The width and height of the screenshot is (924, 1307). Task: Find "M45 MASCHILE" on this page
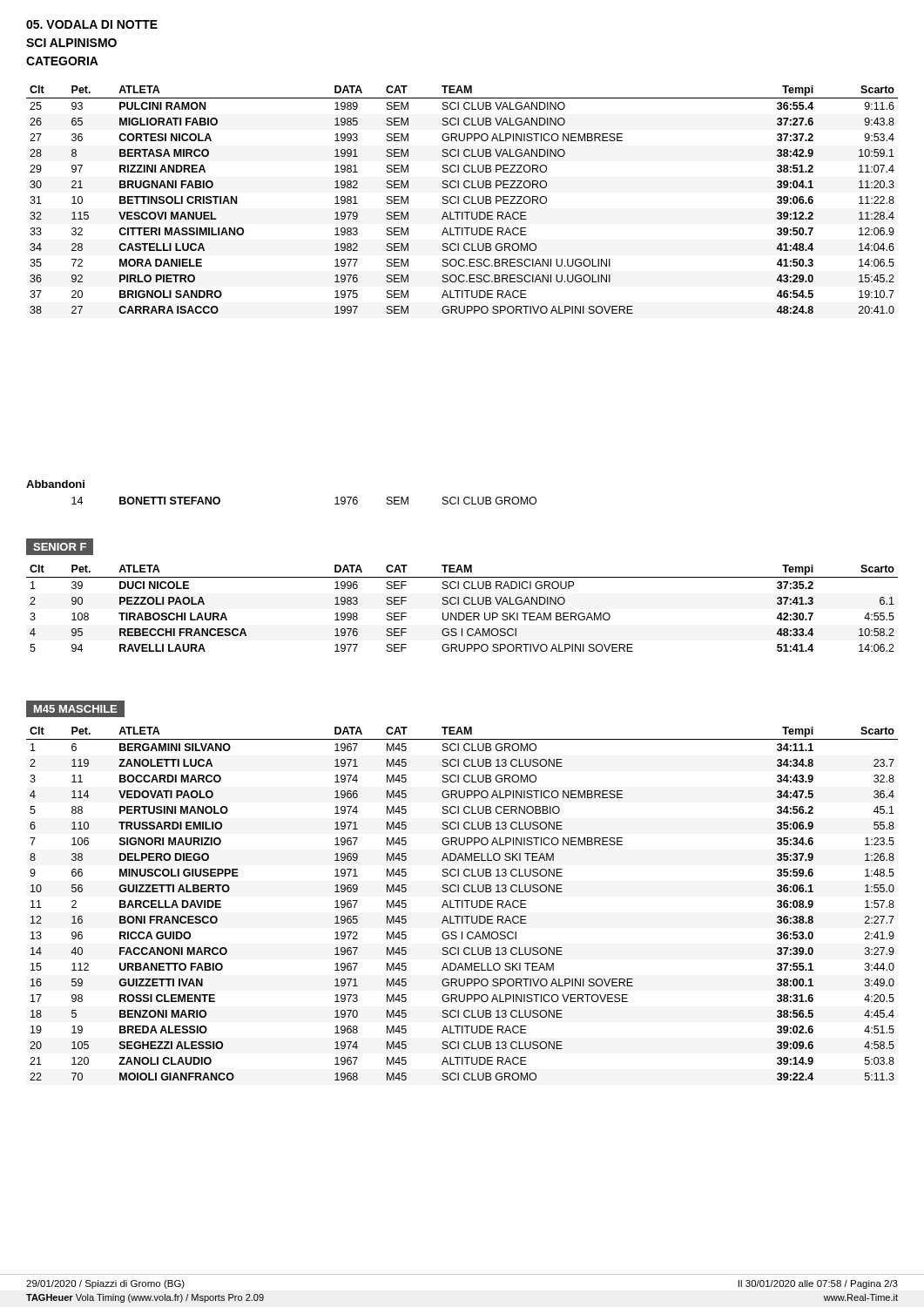[x=75, y=709]
